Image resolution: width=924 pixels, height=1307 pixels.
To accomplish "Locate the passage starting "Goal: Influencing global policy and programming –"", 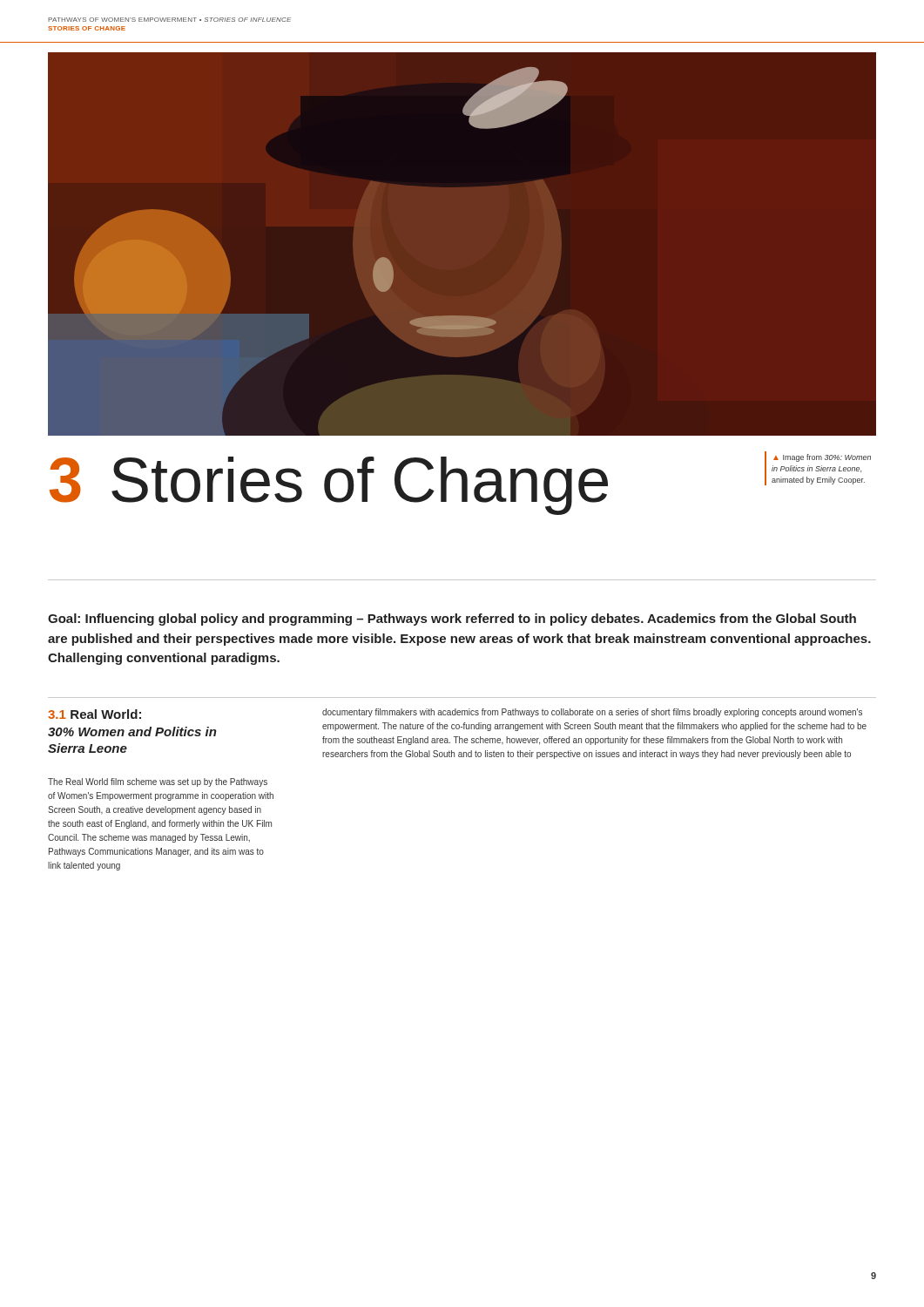I will 462,638.
